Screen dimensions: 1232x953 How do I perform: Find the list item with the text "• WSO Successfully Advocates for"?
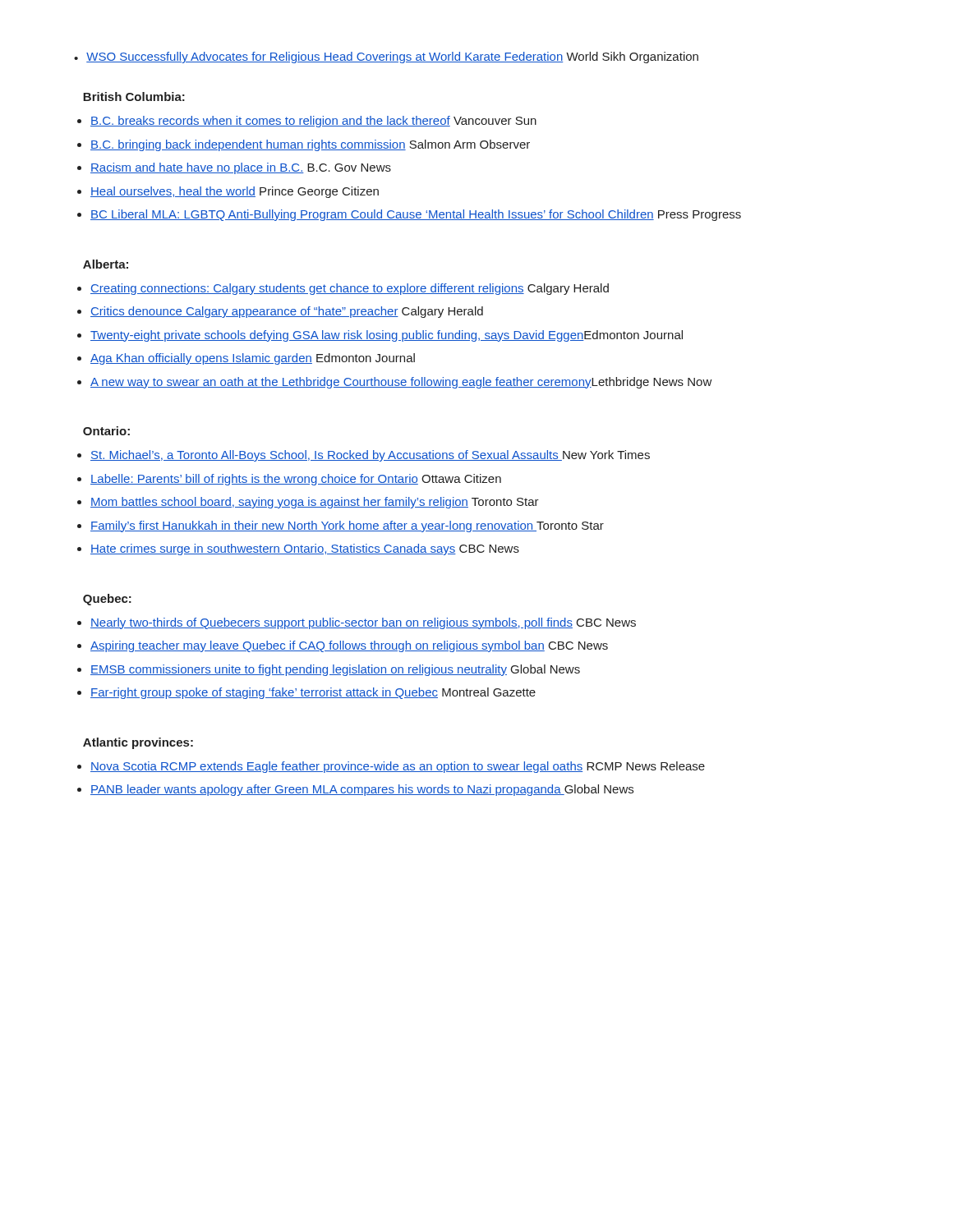coord(386,57)
